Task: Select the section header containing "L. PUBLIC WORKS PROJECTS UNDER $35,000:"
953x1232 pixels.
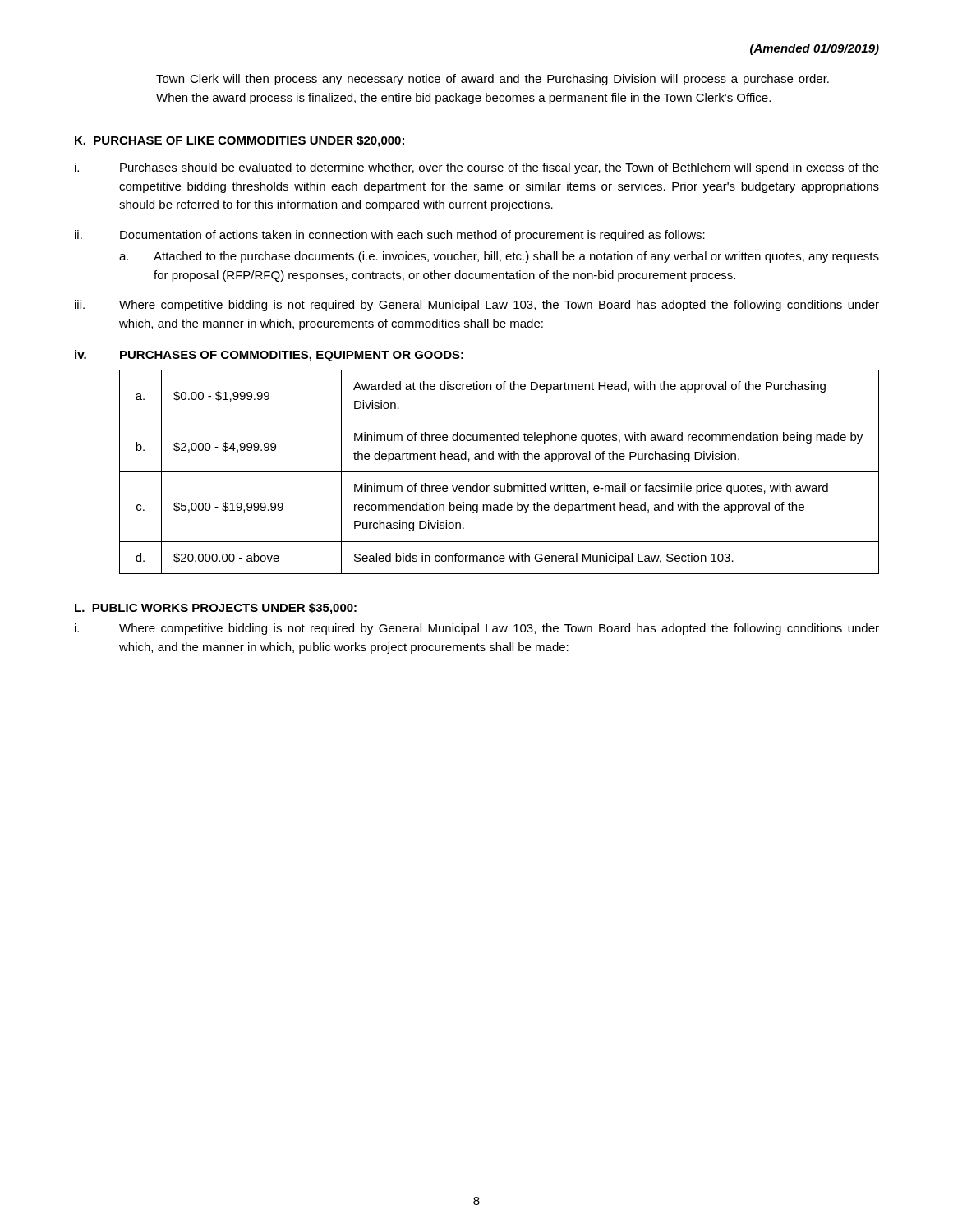Action: pos(216,607)
